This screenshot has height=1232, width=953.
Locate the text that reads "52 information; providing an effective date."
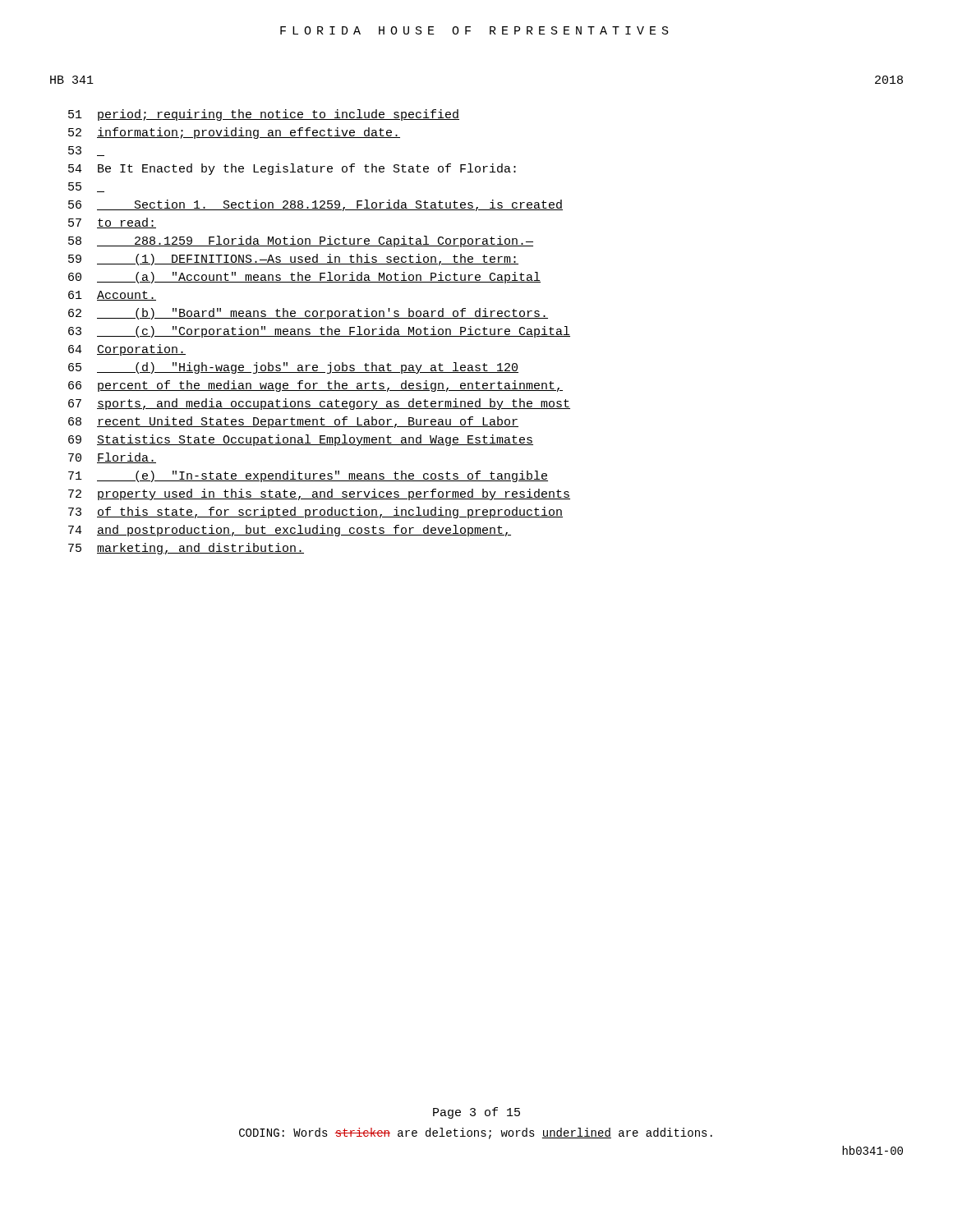225,134
